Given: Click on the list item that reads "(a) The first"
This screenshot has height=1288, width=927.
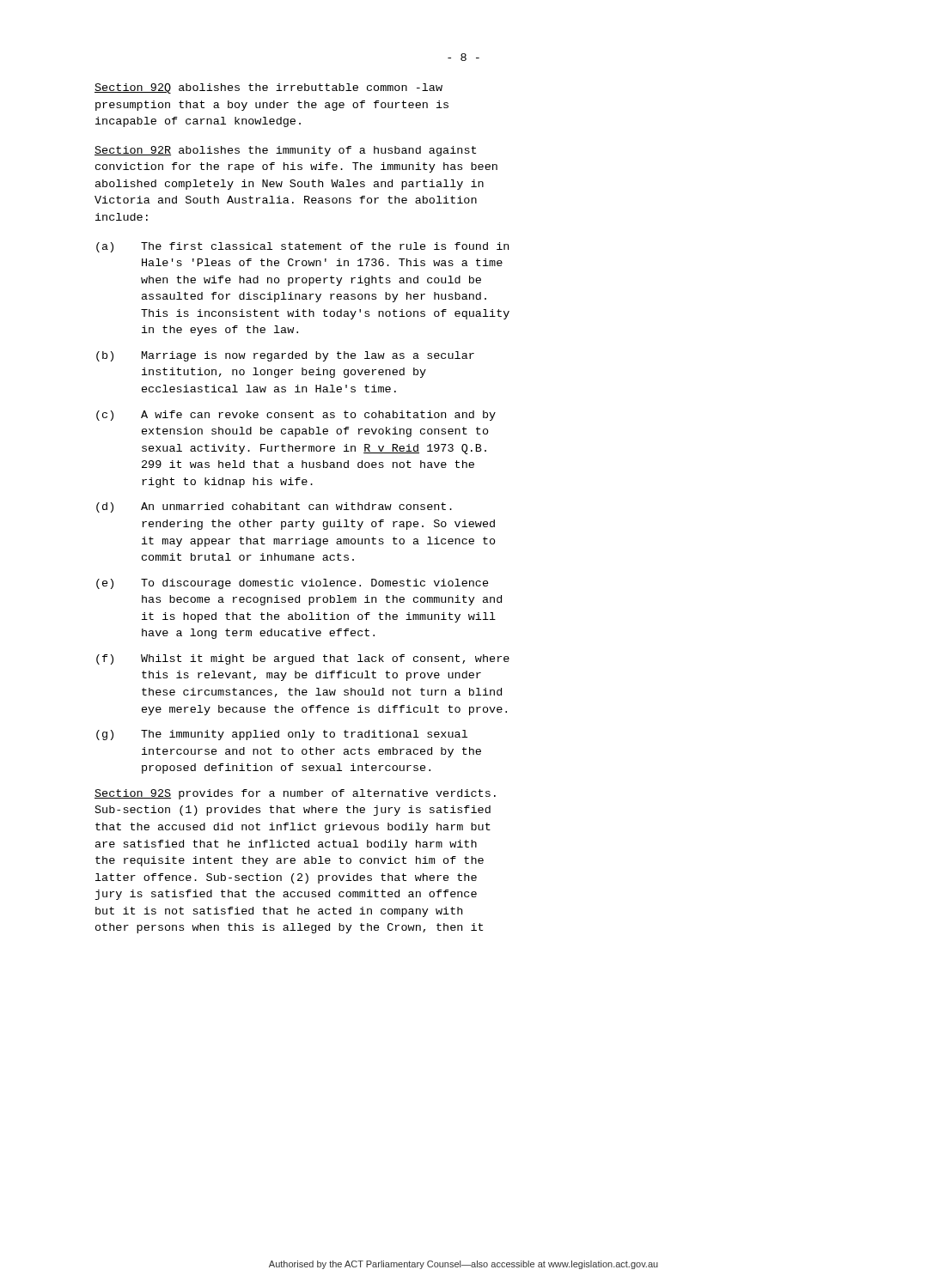Looking at the screenshot, I should tap(464, 289).
